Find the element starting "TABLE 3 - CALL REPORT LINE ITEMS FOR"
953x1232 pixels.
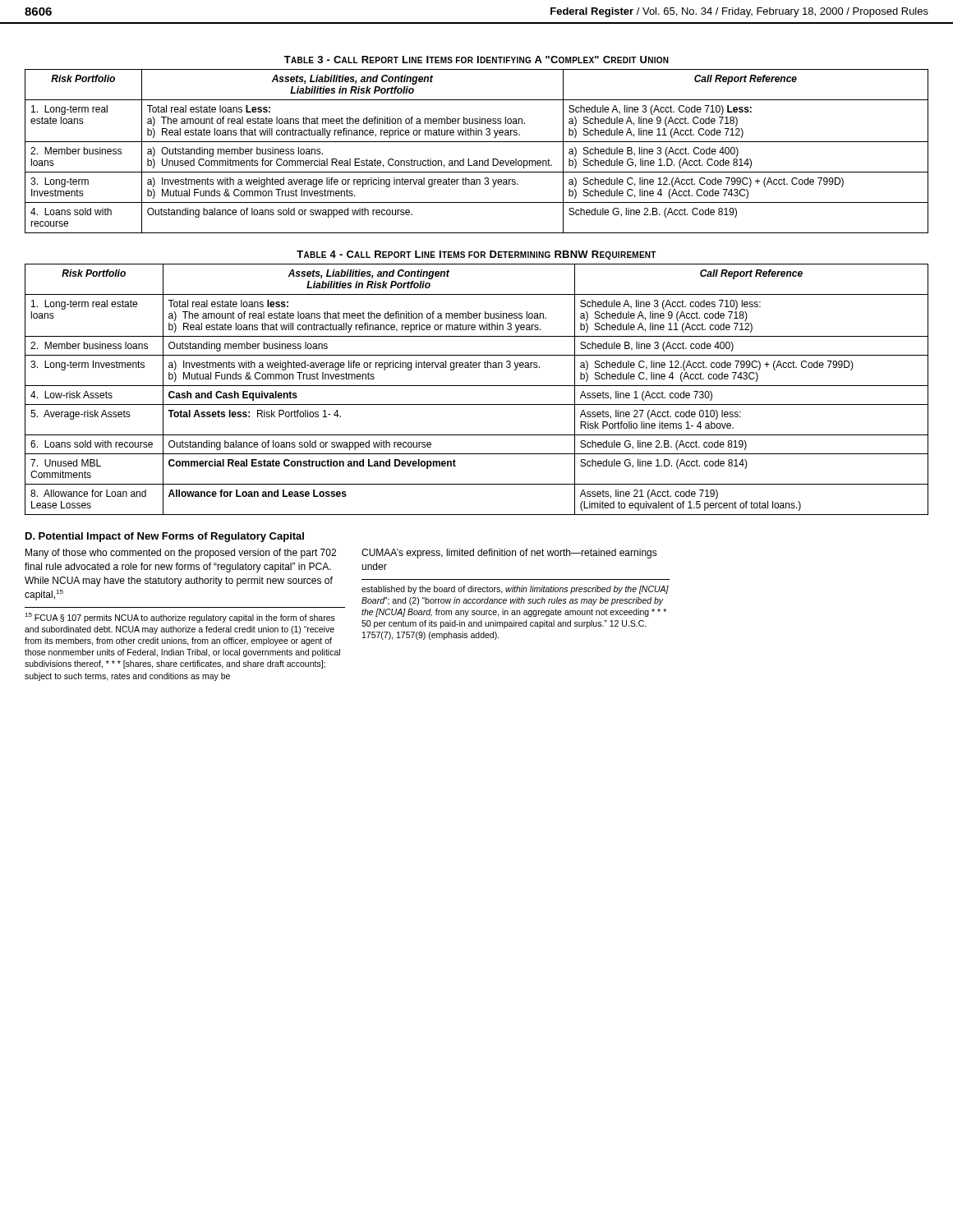tap(476, 60)
